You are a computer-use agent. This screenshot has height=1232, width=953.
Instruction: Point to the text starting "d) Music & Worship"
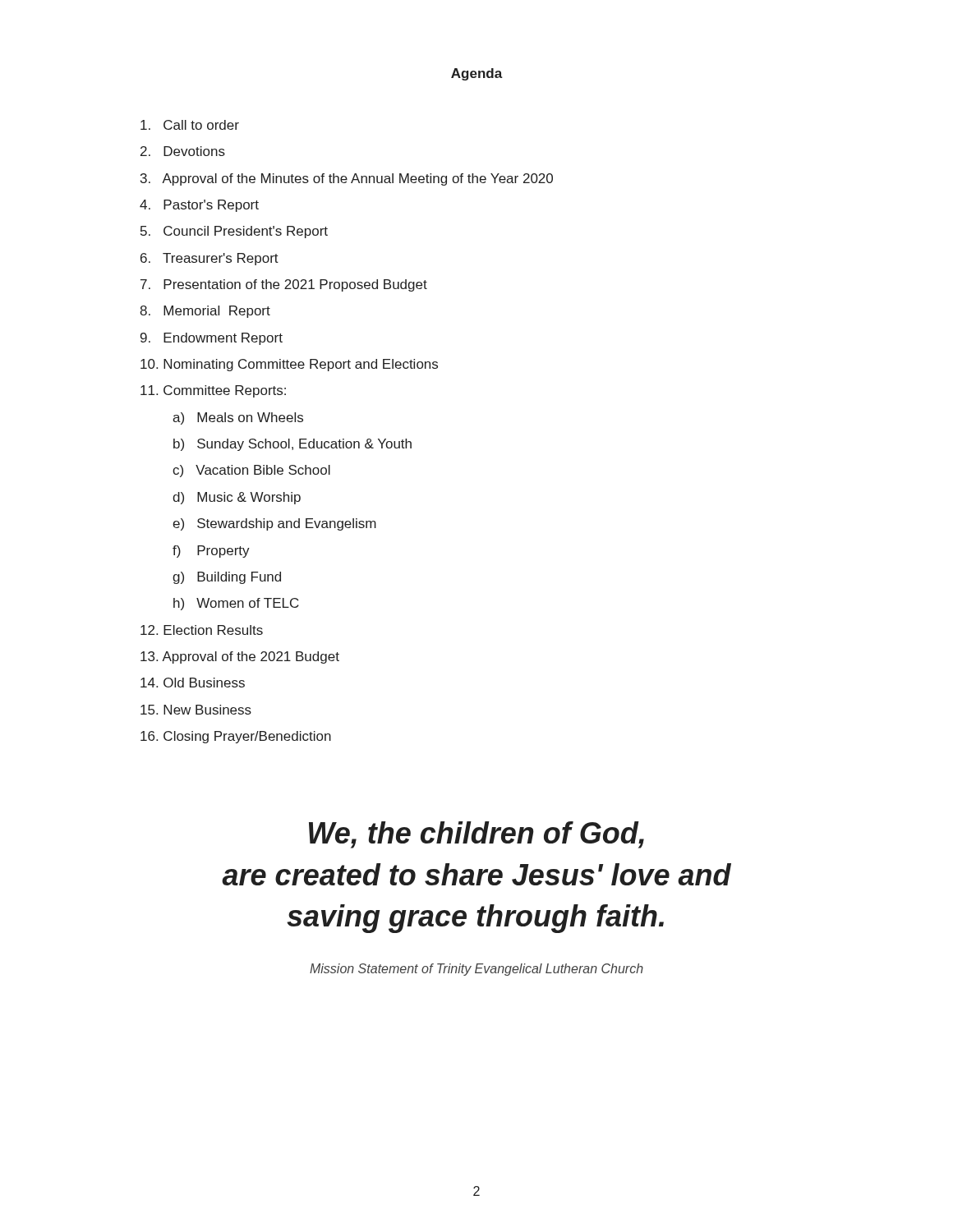click(x=237, y=497)
